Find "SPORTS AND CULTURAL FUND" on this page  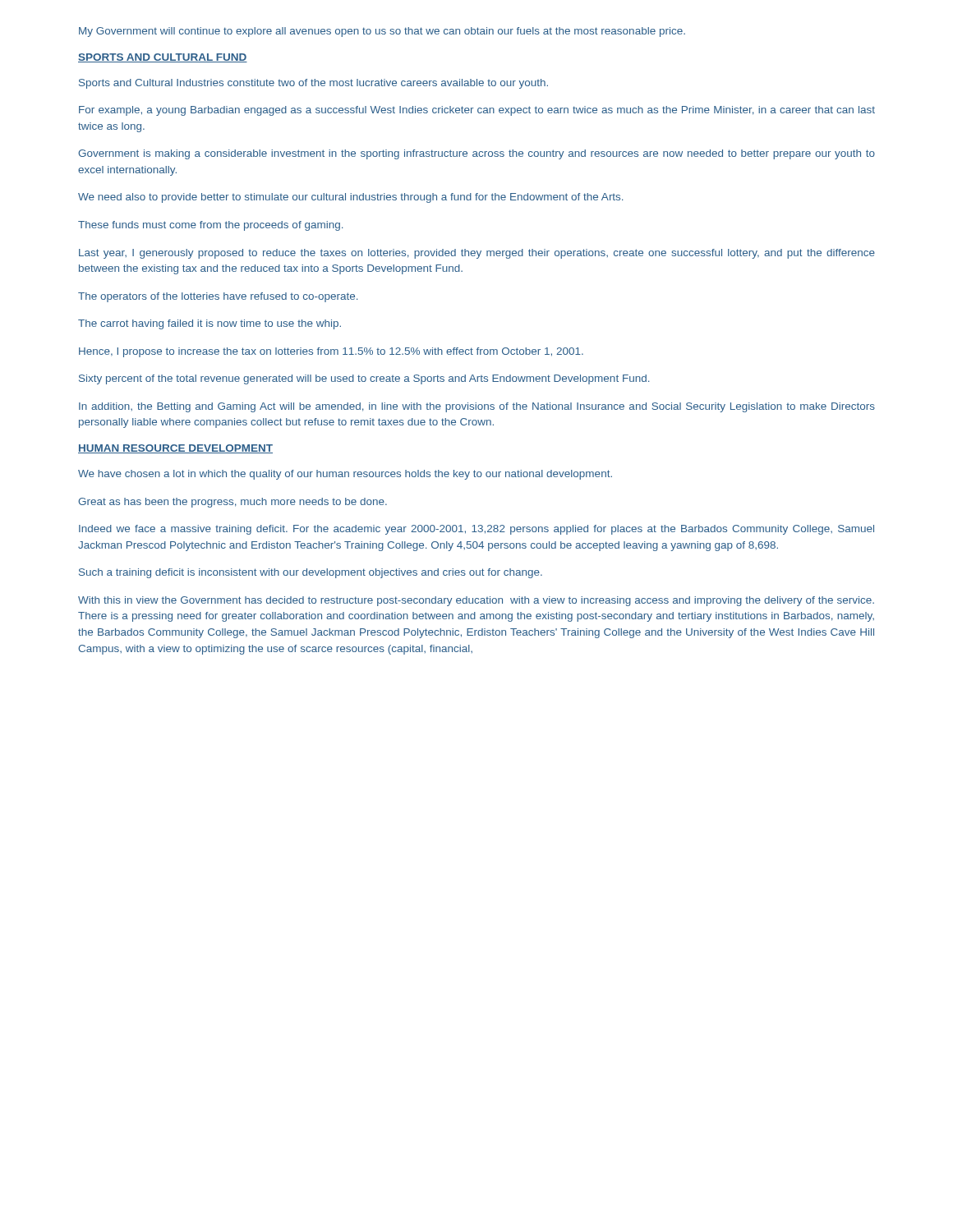[162, 57]
